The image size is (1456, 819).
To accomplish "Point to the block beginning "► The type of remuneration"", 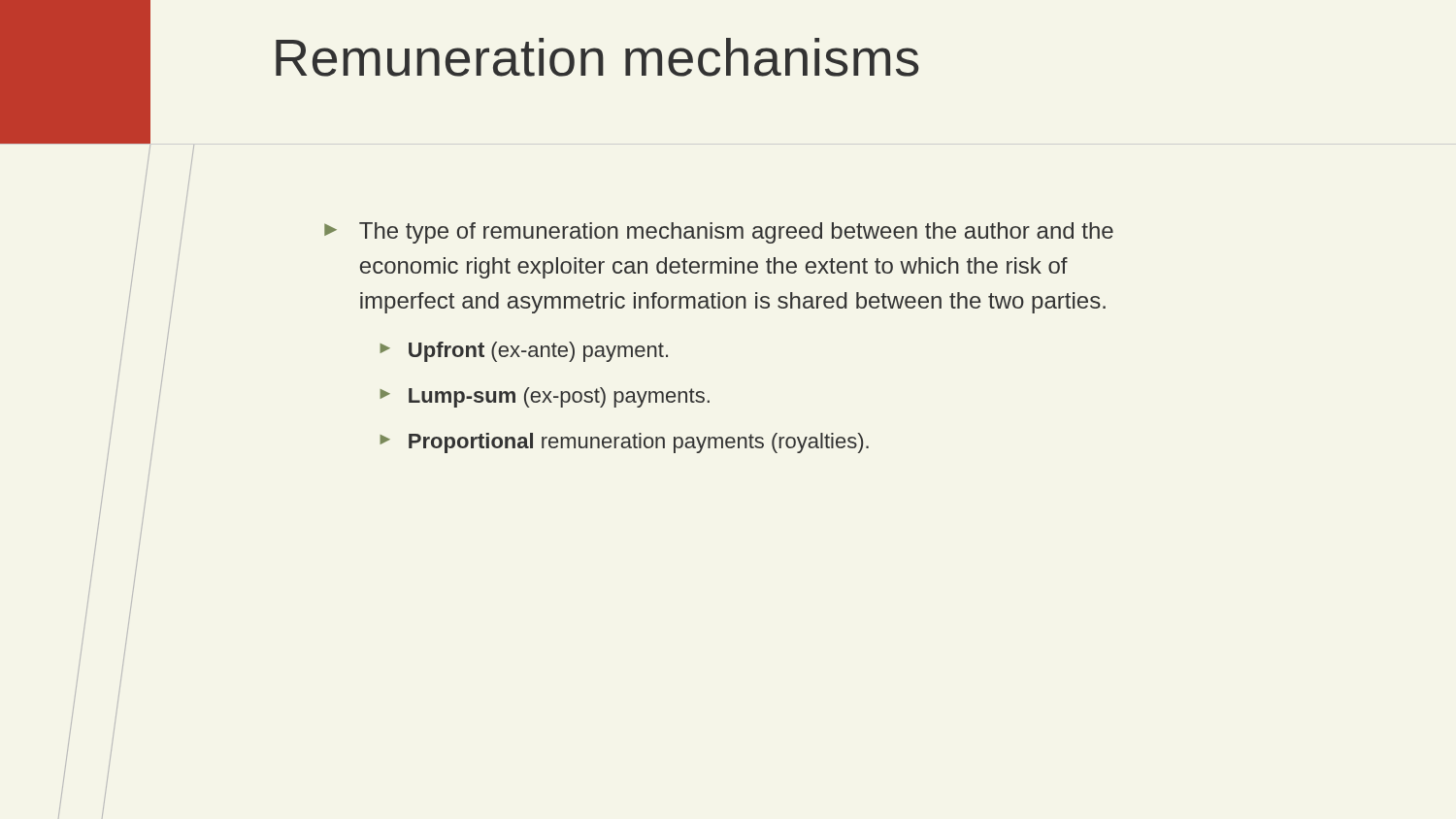I will pos(717,266).
